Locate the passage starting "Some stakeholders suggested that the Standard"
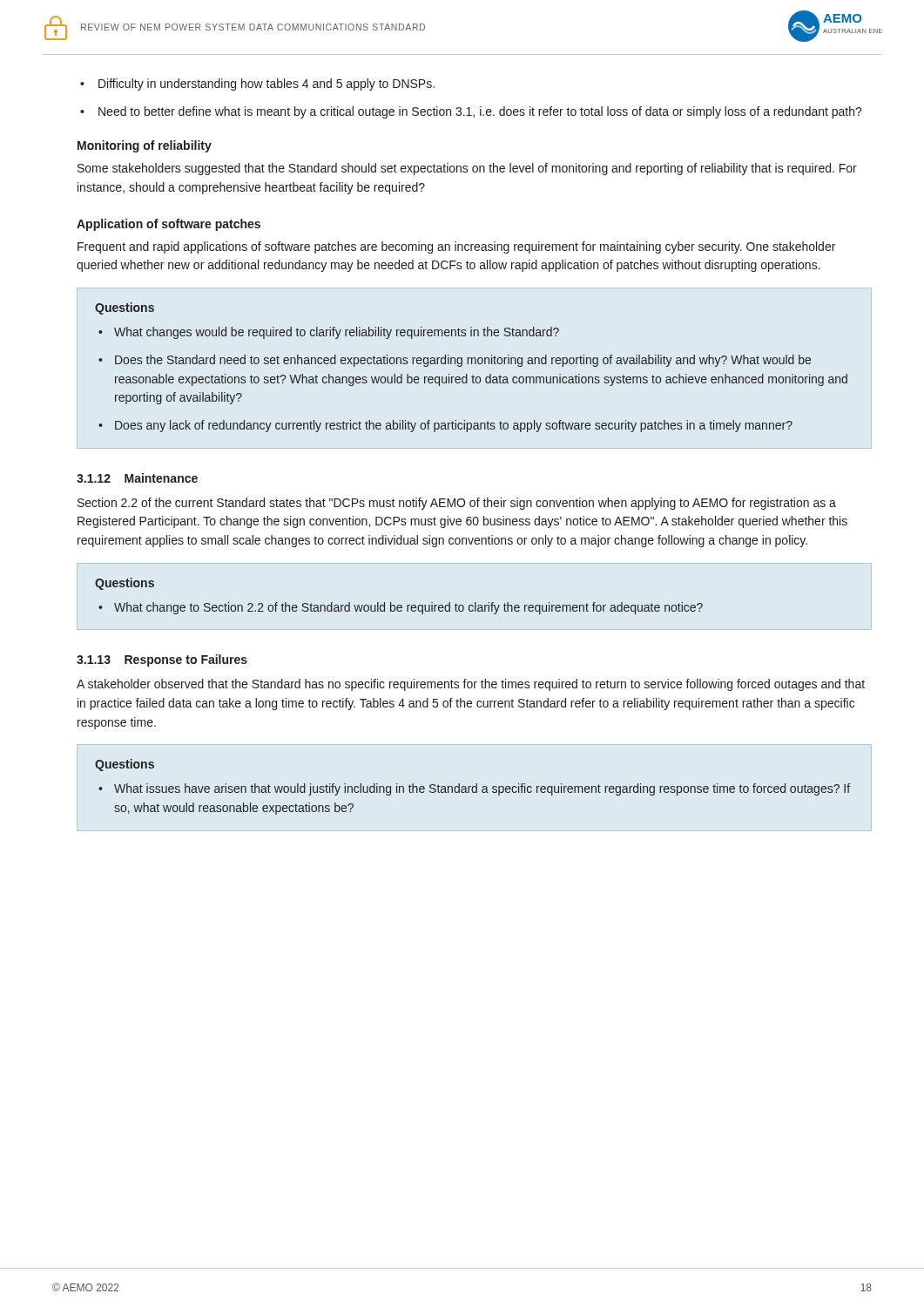Screen dimensions: 1307x924 tap(467, 178)
